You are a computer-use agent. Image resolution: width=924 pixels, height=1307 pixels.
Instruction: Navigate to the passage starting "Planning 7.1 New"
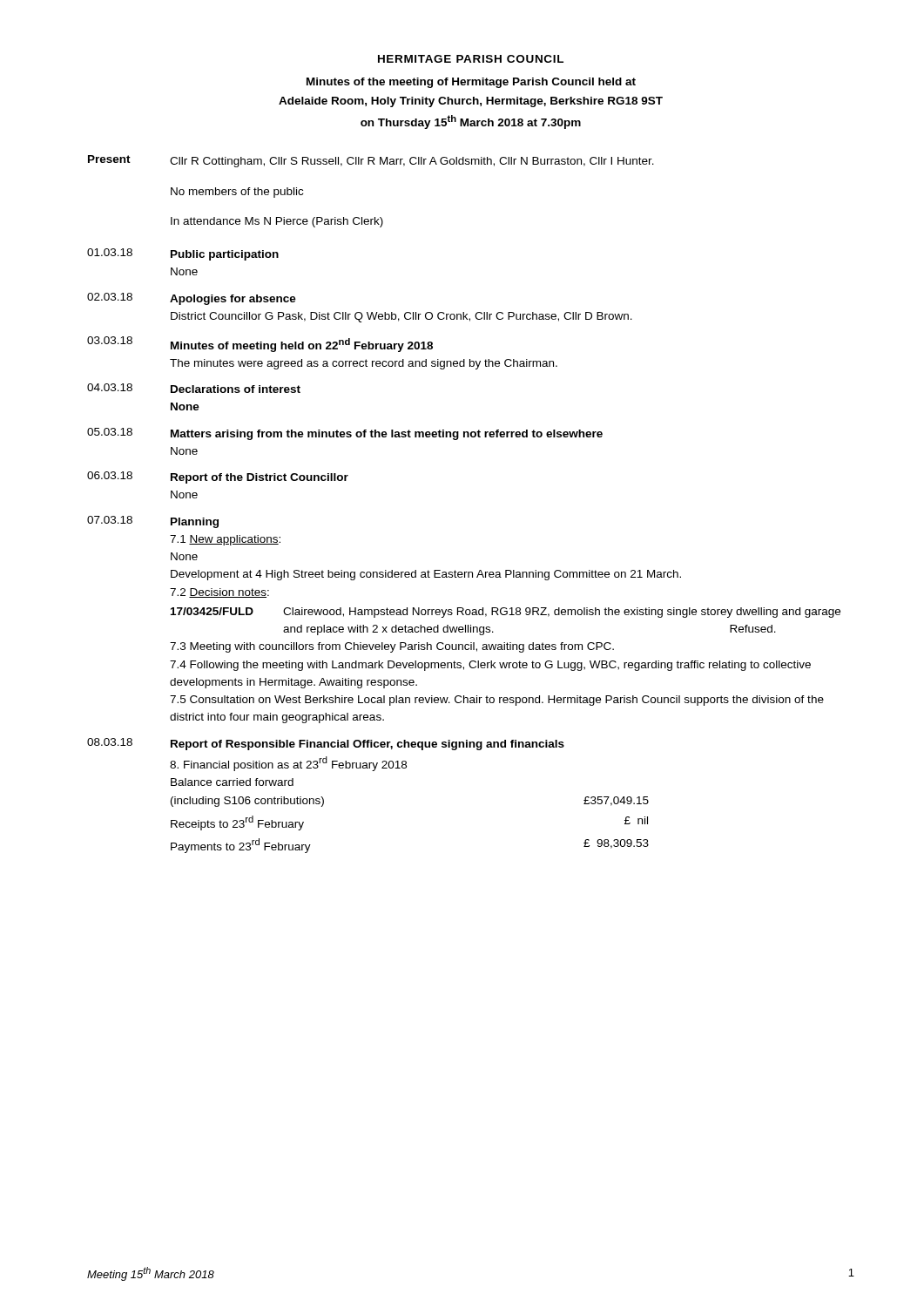point(512,619)
